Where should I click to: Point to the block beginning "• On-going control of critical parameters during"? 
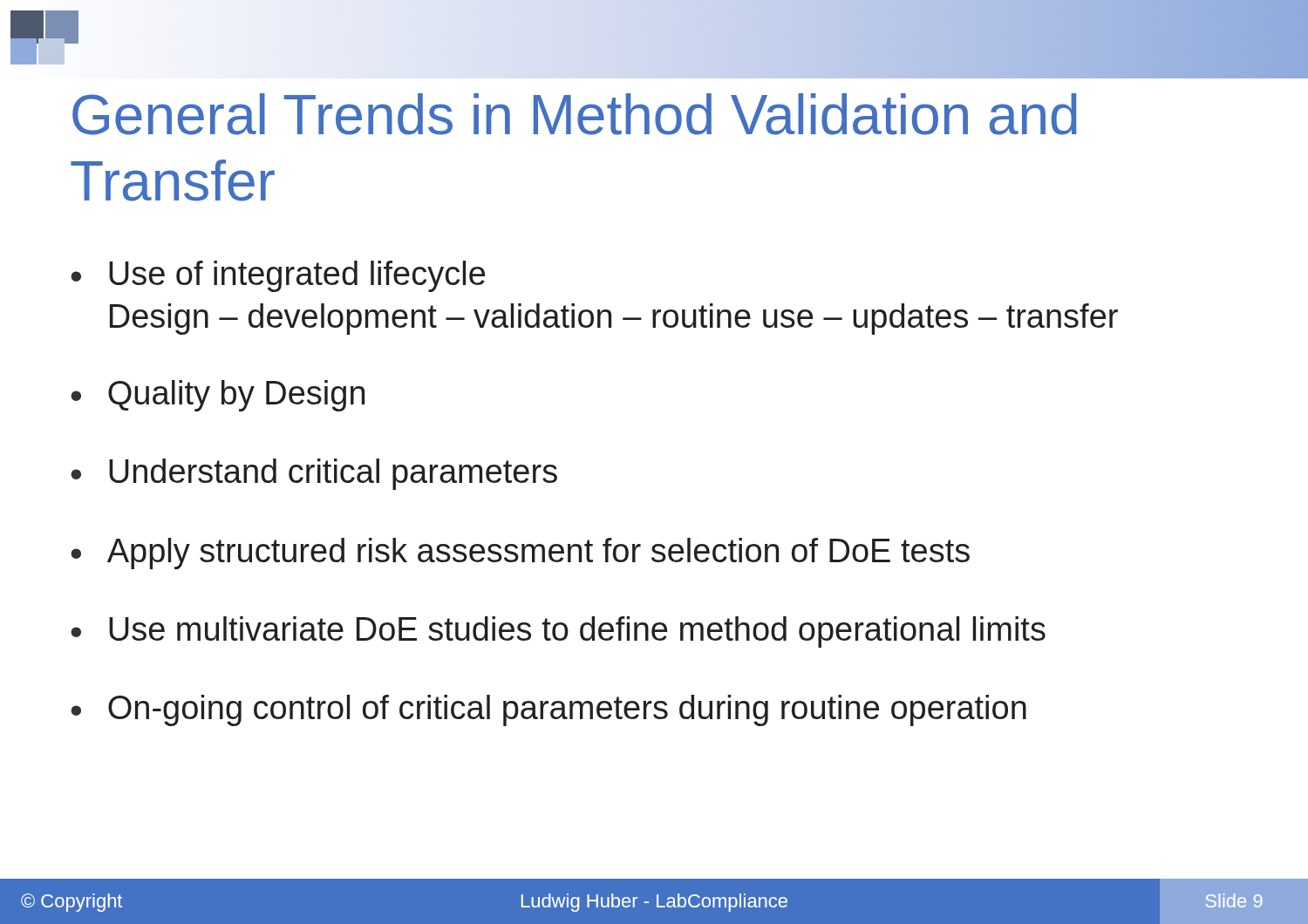pyautogui.click(x=663, y=710)
